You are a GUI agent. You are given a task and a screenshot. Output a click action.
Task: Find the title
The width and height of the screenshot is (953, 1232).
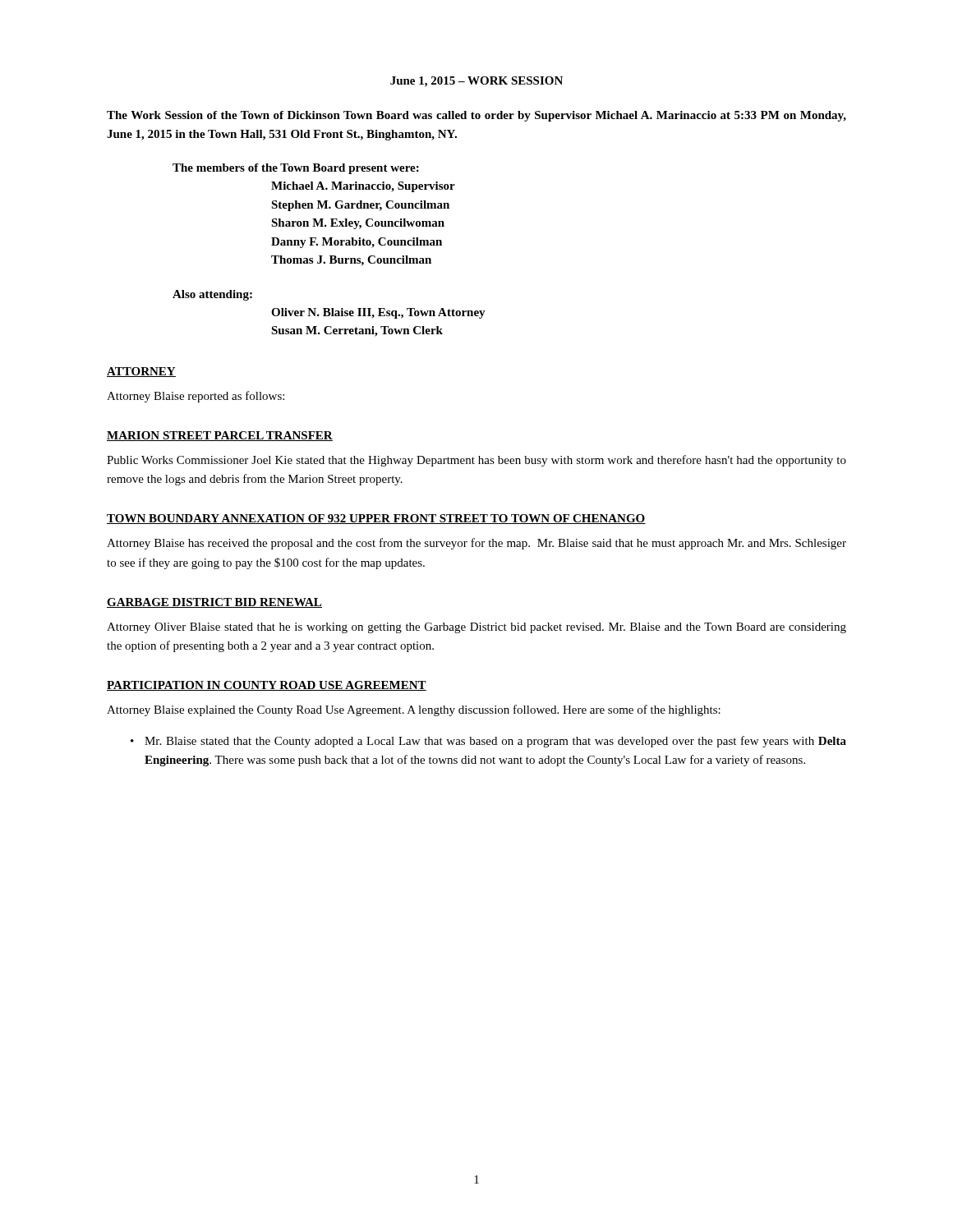click(476, 81)
